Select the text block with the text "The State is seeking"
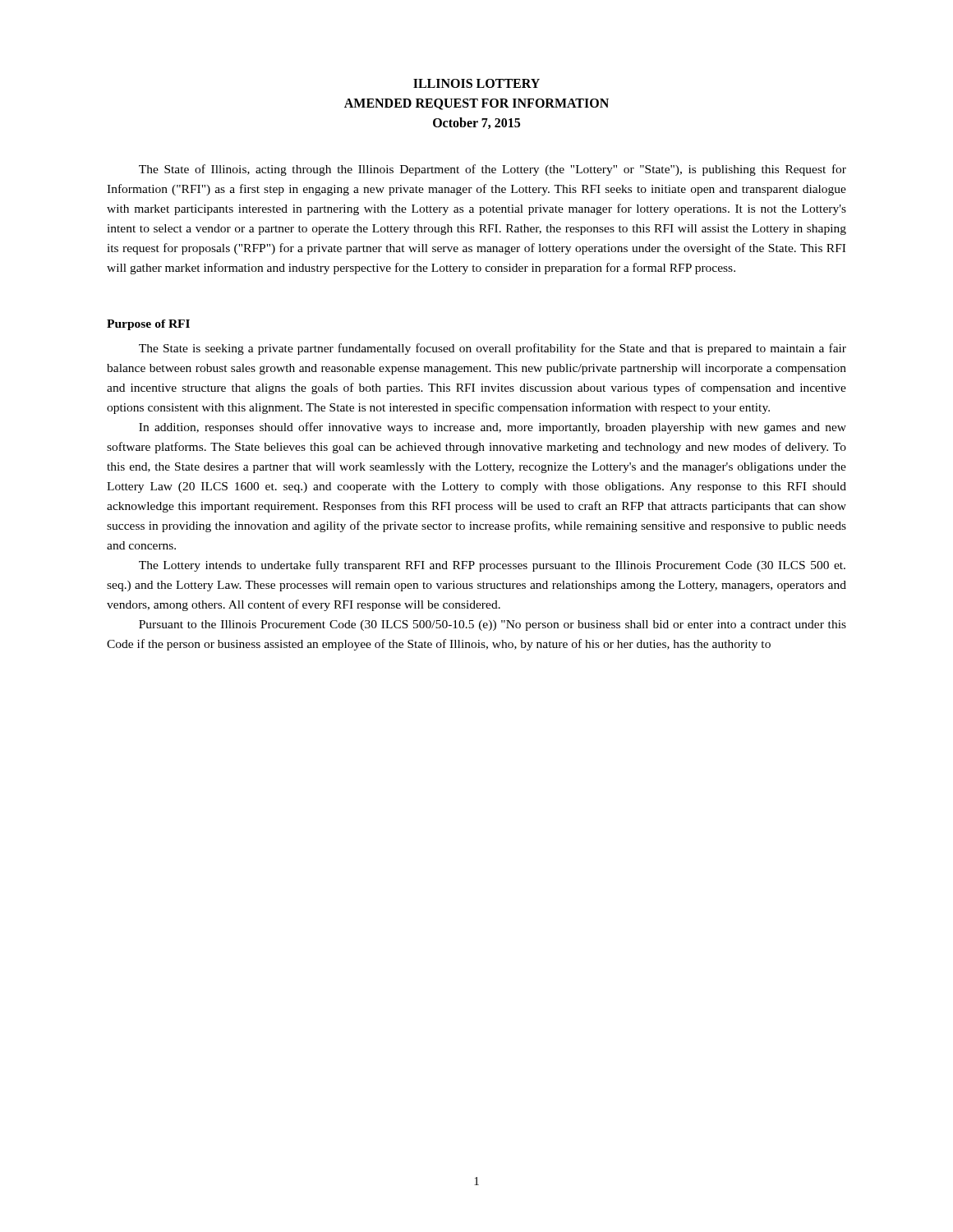 pos(476,496)
